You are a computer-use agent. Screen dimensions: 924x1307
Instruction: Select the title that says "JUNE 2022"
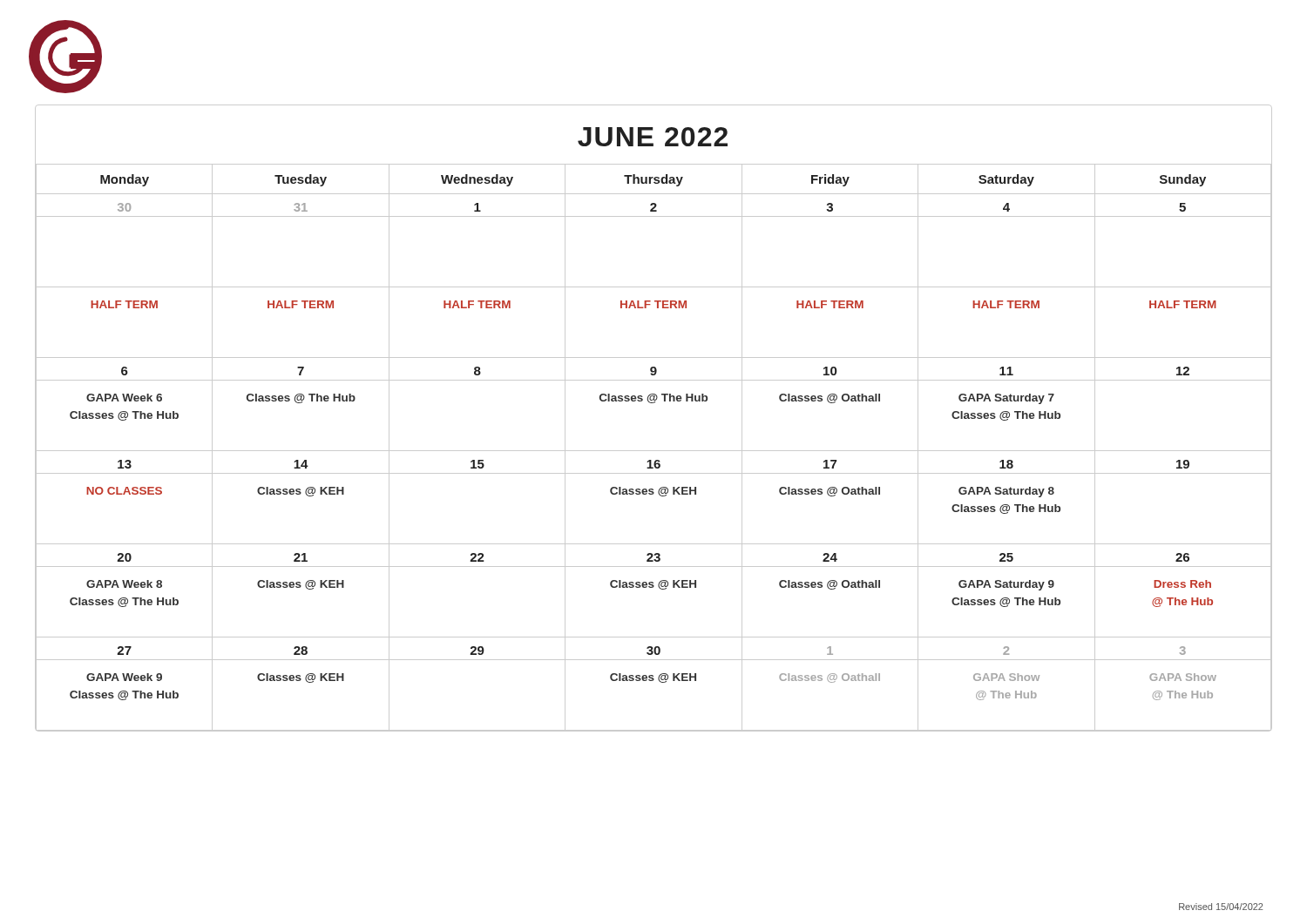point(654,137)
